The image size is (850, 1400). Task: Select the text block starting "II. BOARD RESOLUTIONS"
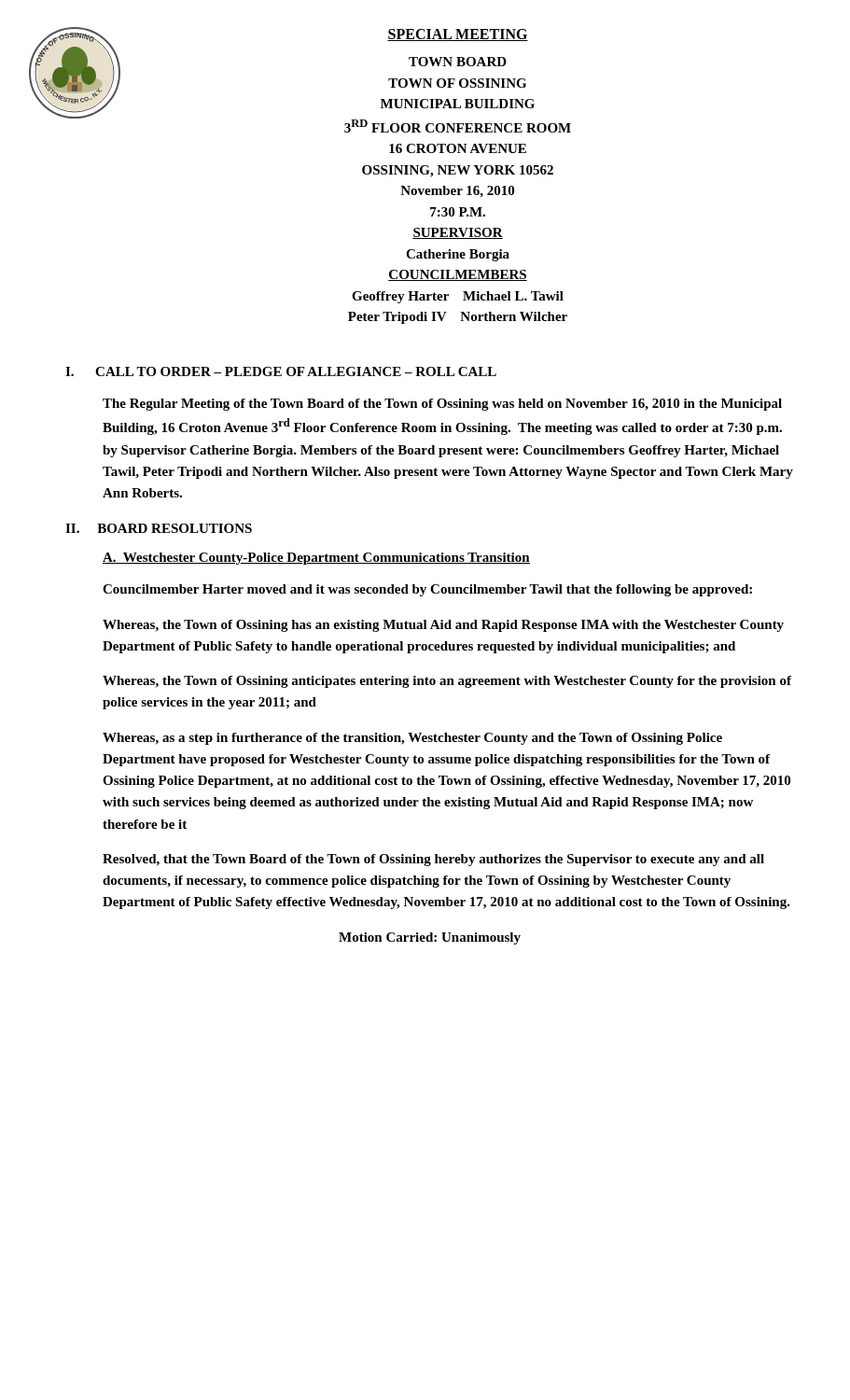tap(159, 528)
